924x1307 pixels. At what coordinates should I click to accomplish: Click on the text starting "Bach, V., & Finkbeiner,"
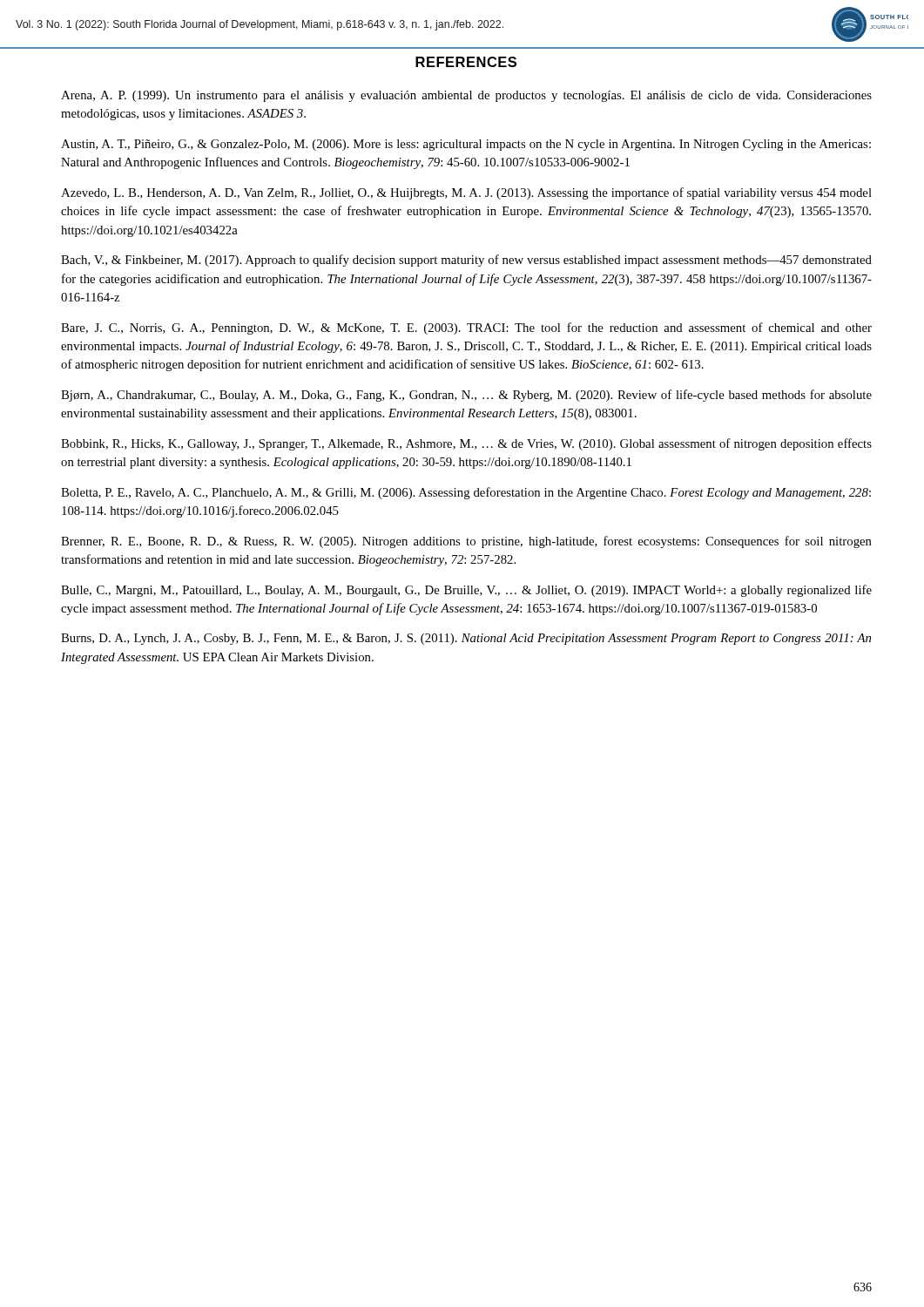coord(466,278)
